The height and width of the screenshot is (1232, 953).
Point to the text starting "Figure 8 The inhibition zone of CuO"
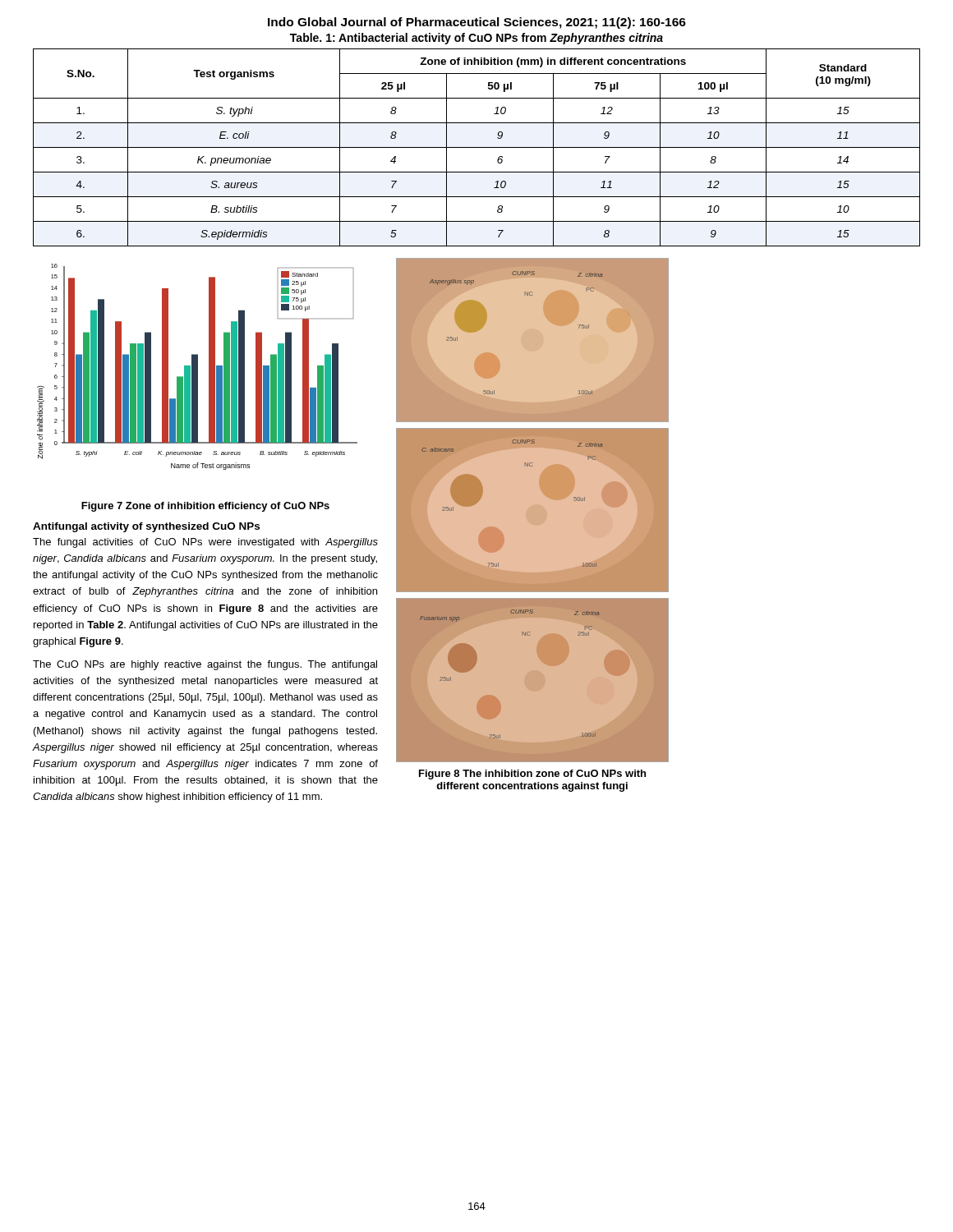[532, 779]
